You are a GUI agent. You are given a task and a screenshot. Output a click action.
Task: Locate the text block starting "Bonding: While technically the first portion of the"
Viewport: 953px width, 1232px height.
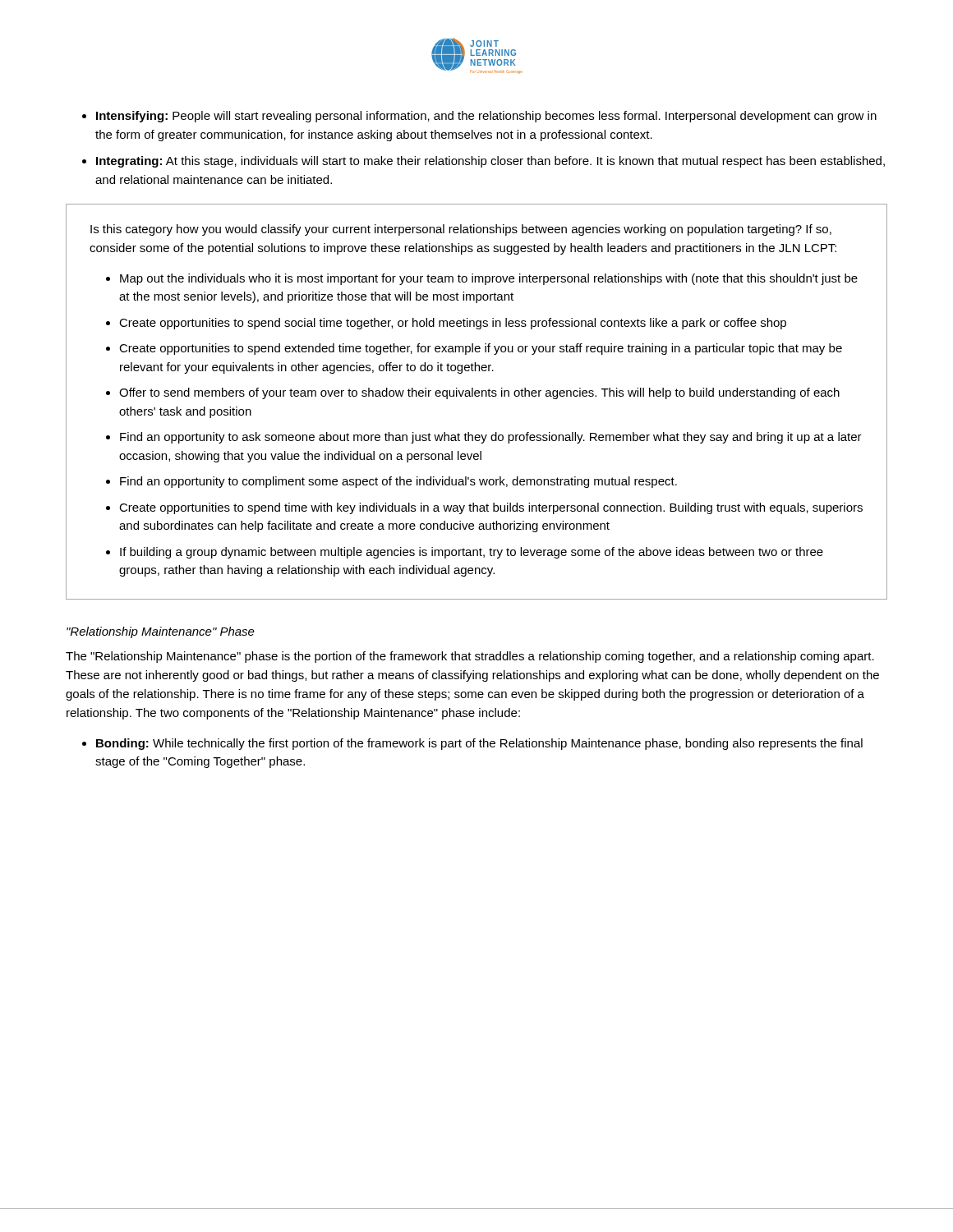pos(479,752)
